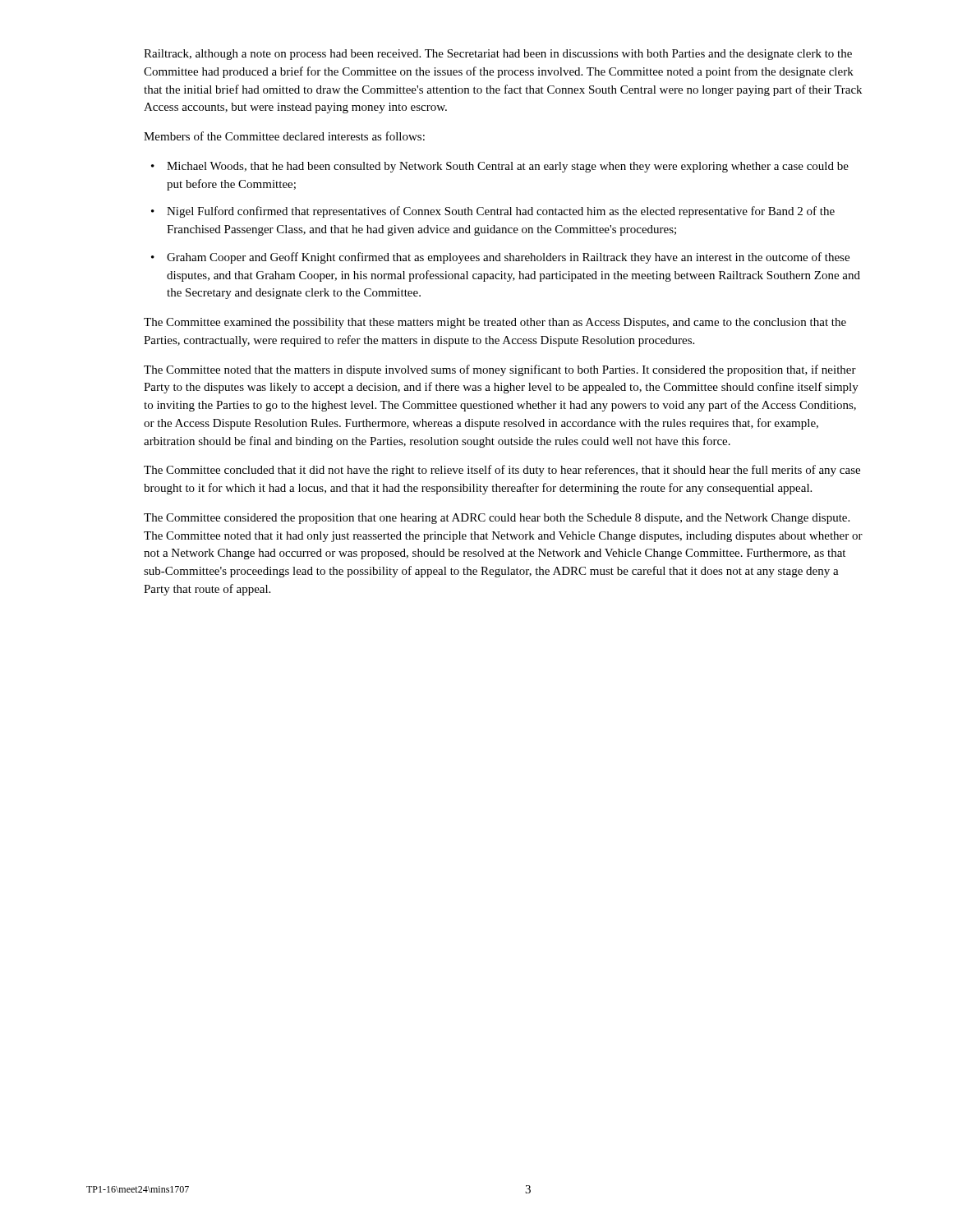Locate the text block starting "The Committee considered the proposition that one"
Screen dimensions: 1232x953
point(503,553)
